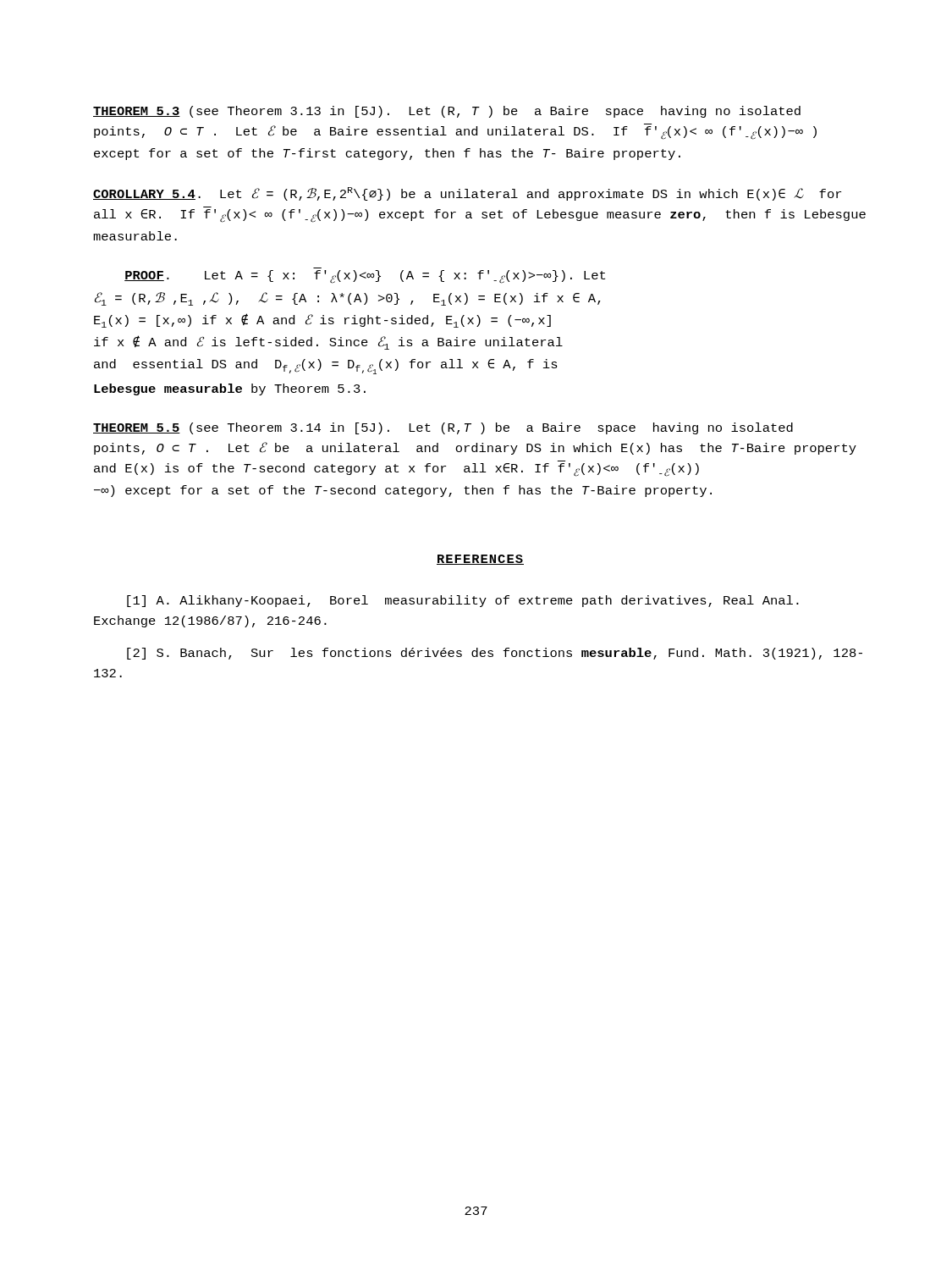
Task: Locate the block of text that opens with "PROOF. Let A = { x:"
Action: pos(350,333)
